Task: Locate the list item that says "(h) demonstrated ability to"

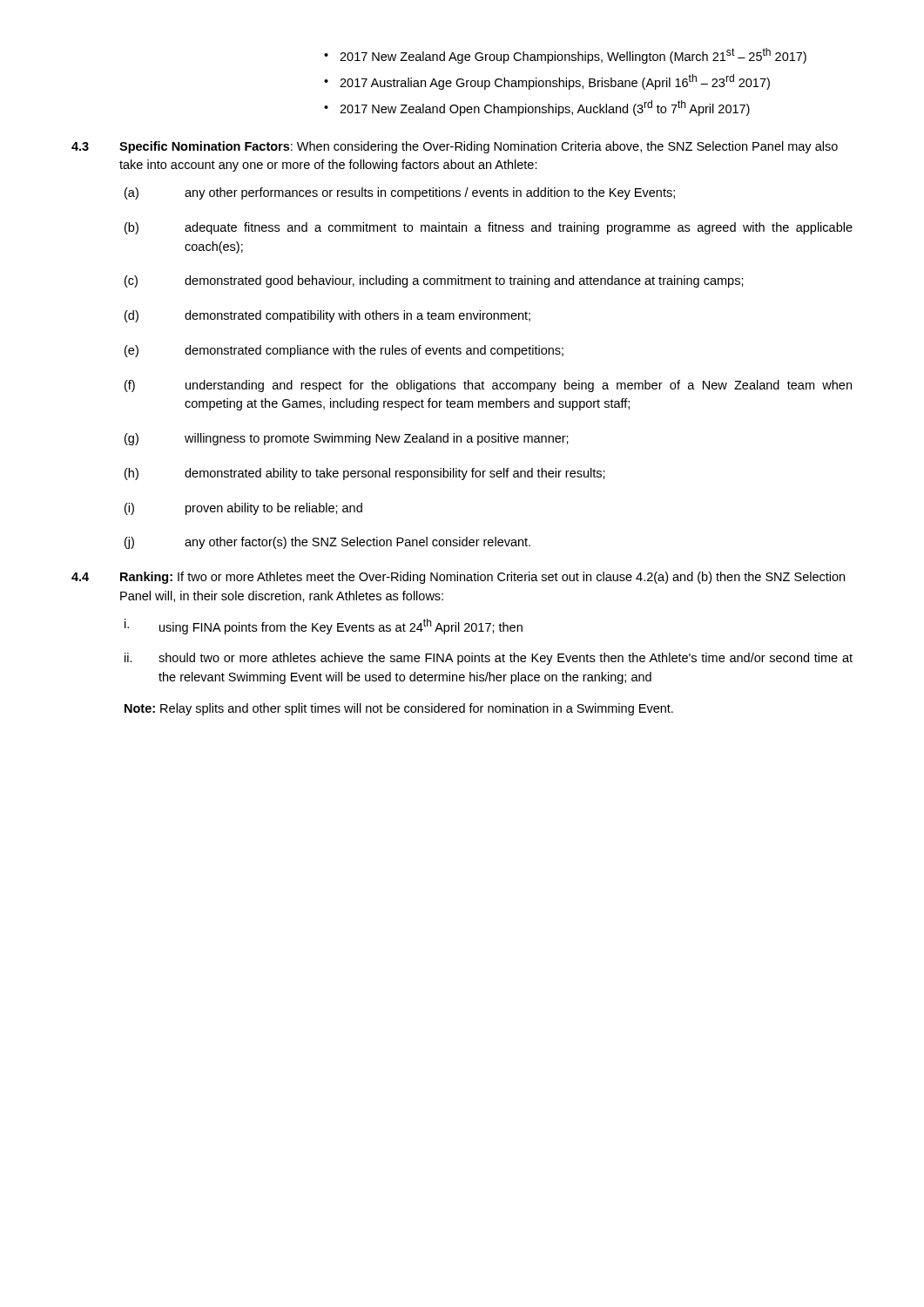Action: click(488, 474)
